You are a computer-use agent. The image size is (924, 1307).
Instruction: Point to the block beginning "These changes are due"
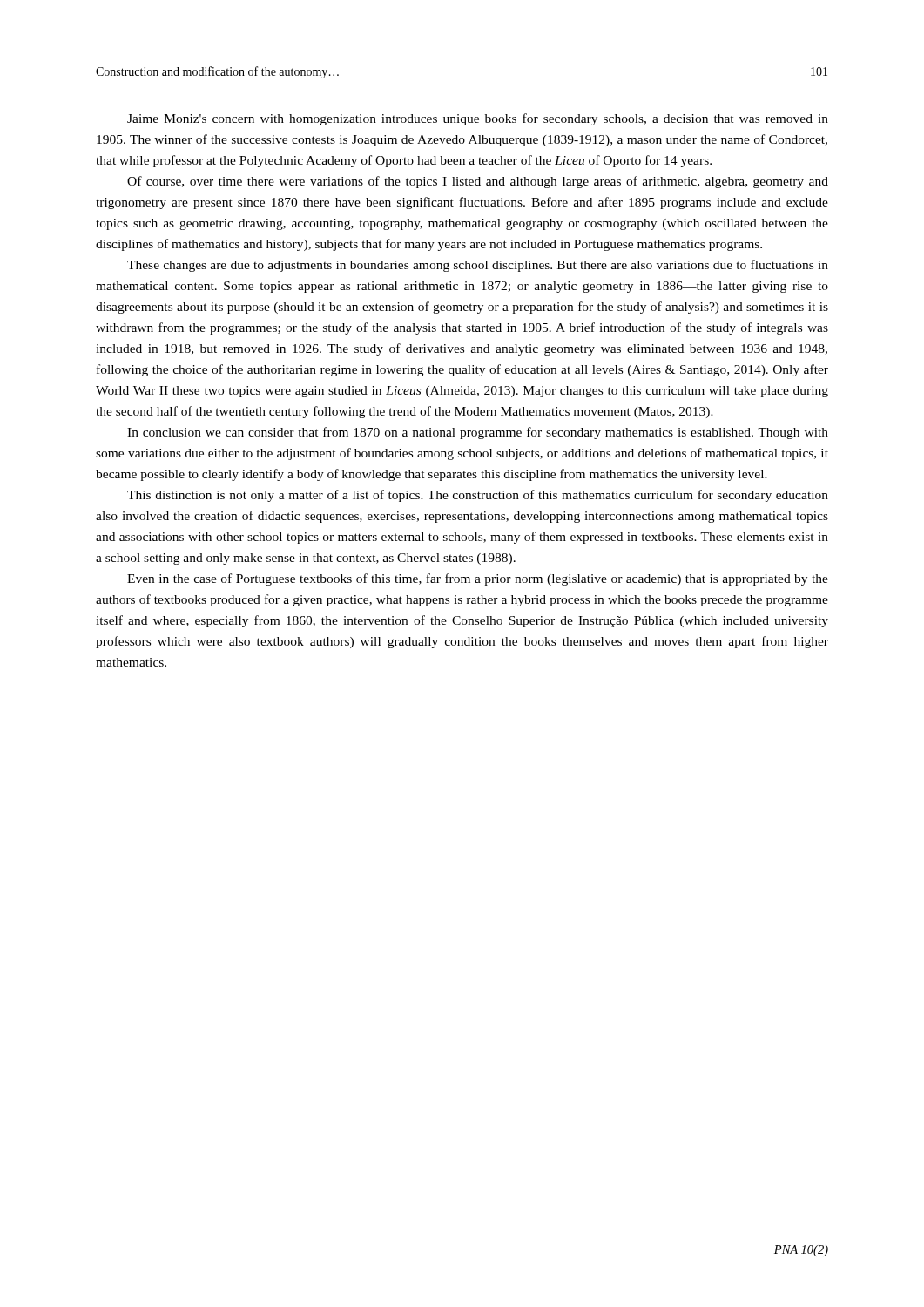coord(462,337)
